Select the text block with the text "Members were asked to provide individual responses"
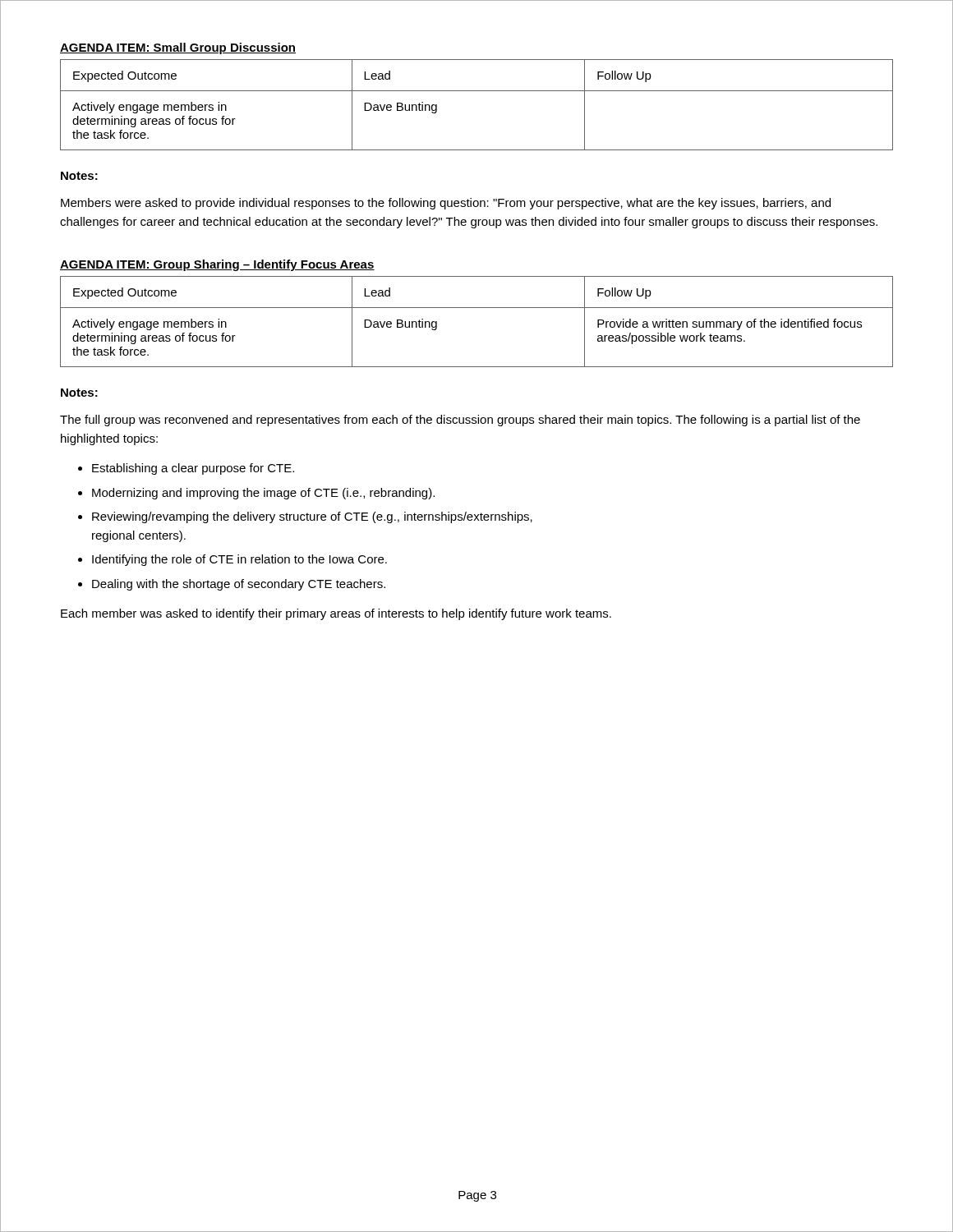 (469, 212)
